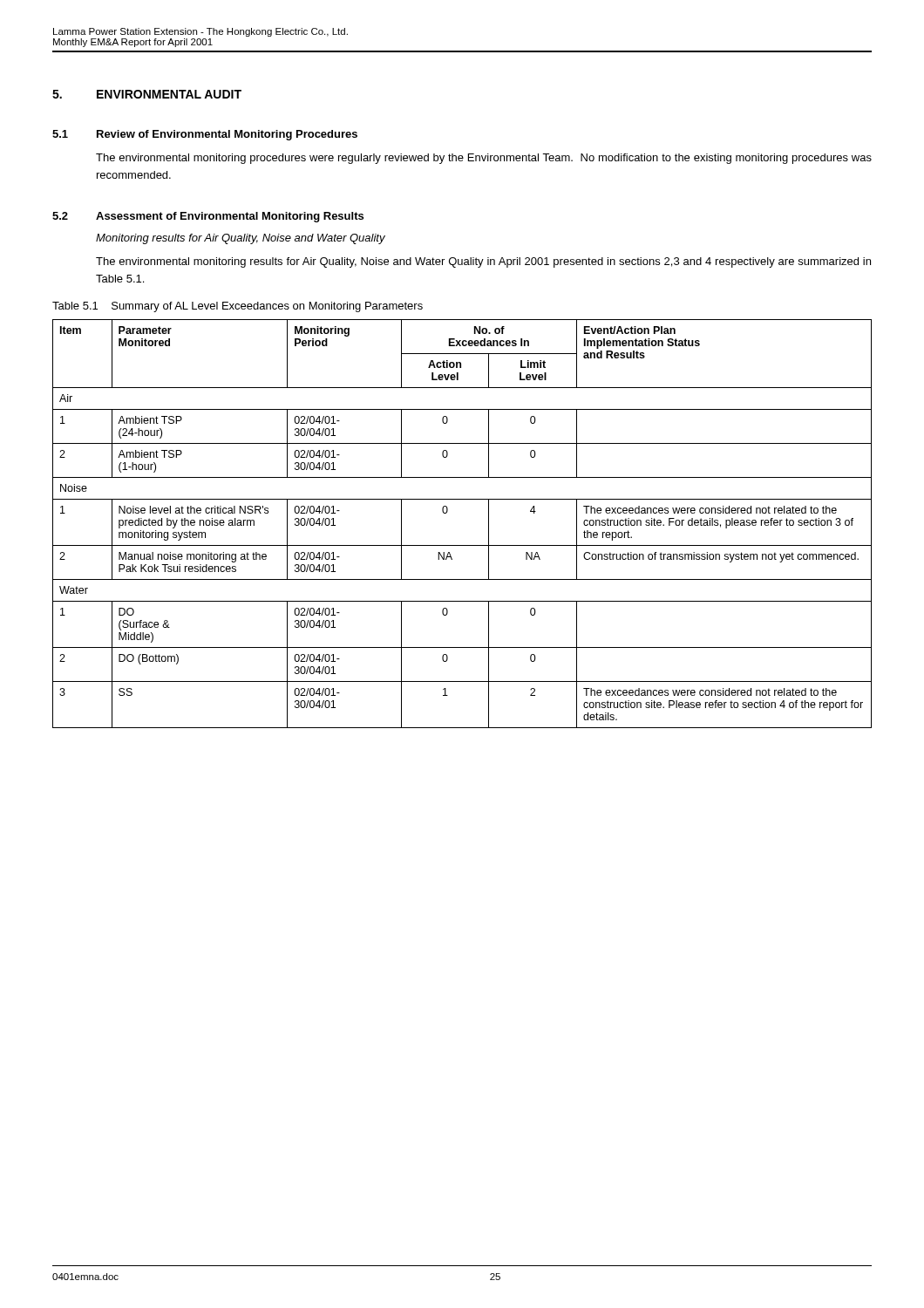
Task: Navigate to the block starting "Table 5.1 Summary of AL"
Action: 238,306
